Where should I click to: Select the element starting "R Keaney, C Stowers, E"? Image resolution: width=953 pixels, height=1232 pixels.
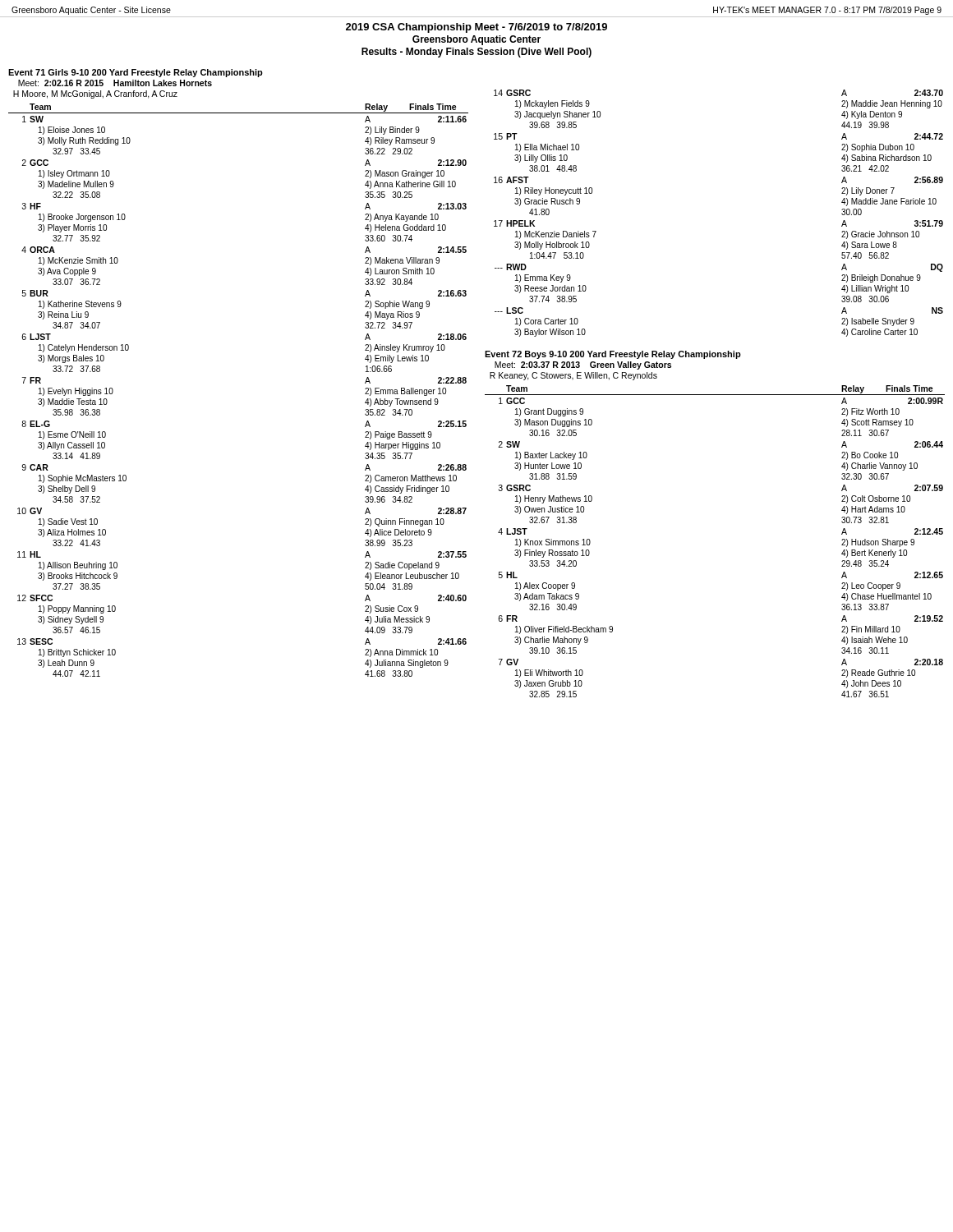click(571, 375)
